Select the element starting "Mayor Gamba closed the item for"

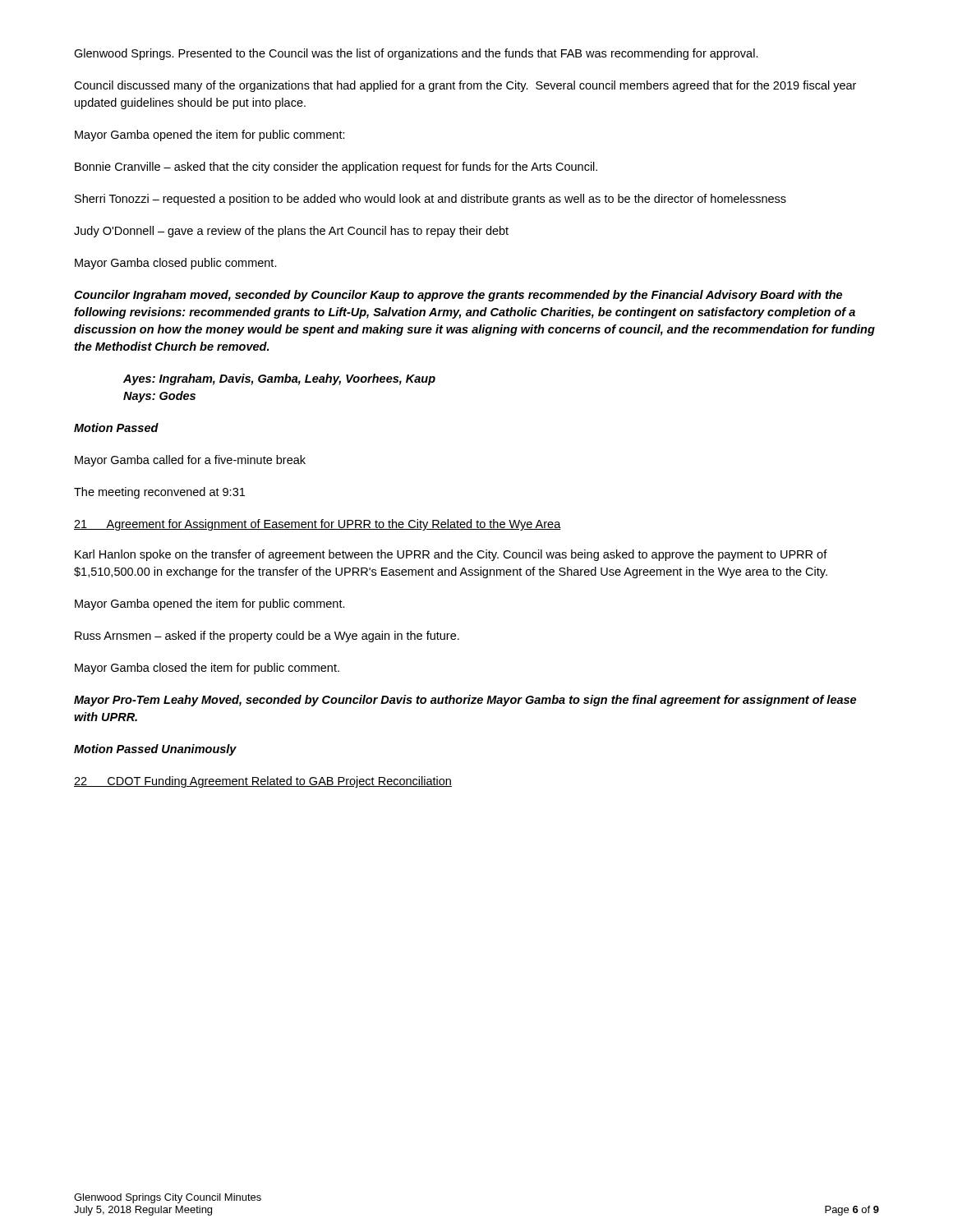point(207,668)
